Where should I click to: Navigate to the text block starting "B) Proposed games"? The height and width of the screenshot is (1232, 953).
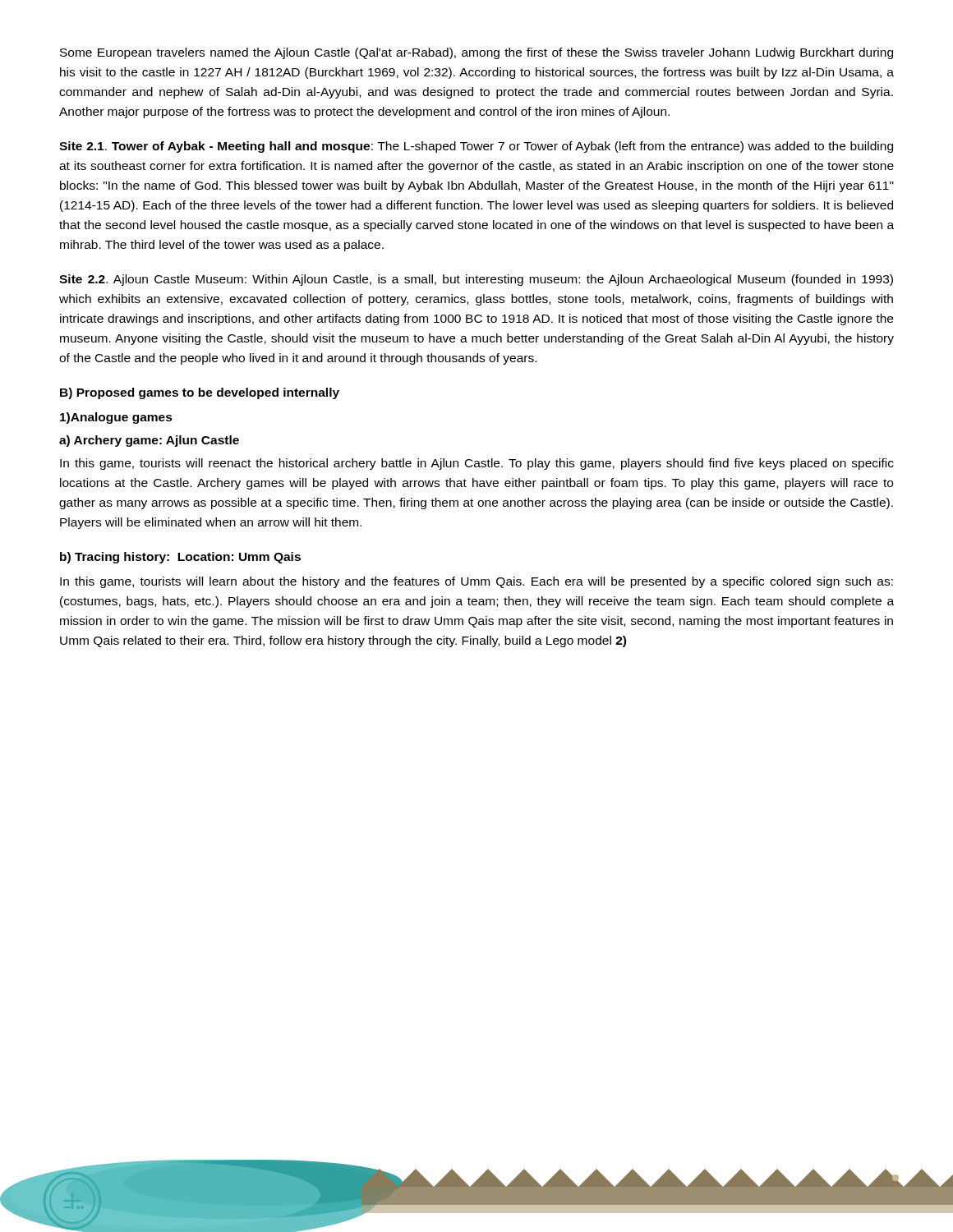pyautogui.click(x=199, y=392)
